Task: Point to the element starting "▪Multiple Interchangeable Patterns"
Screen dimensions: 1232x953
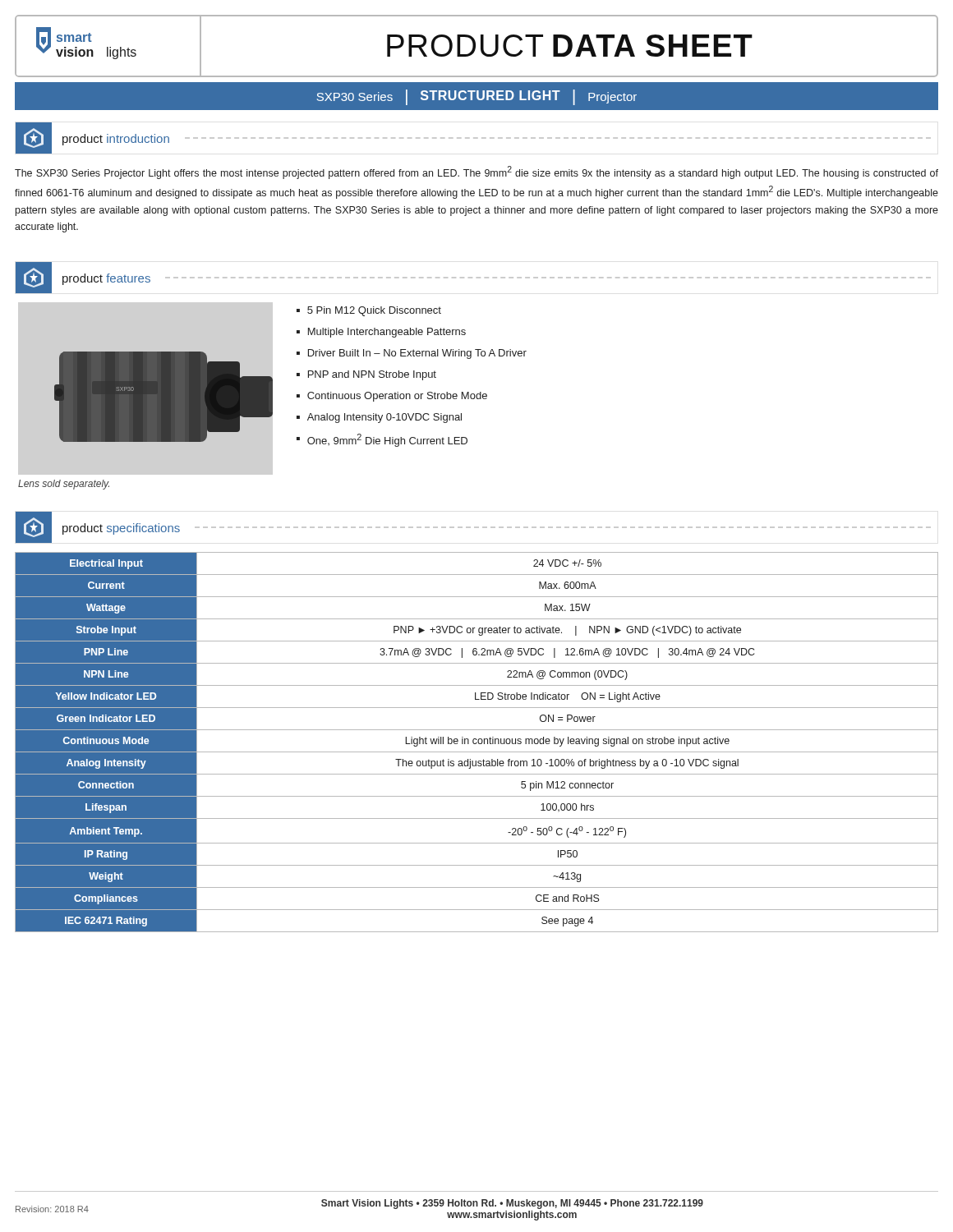Action: coord(381,333)
